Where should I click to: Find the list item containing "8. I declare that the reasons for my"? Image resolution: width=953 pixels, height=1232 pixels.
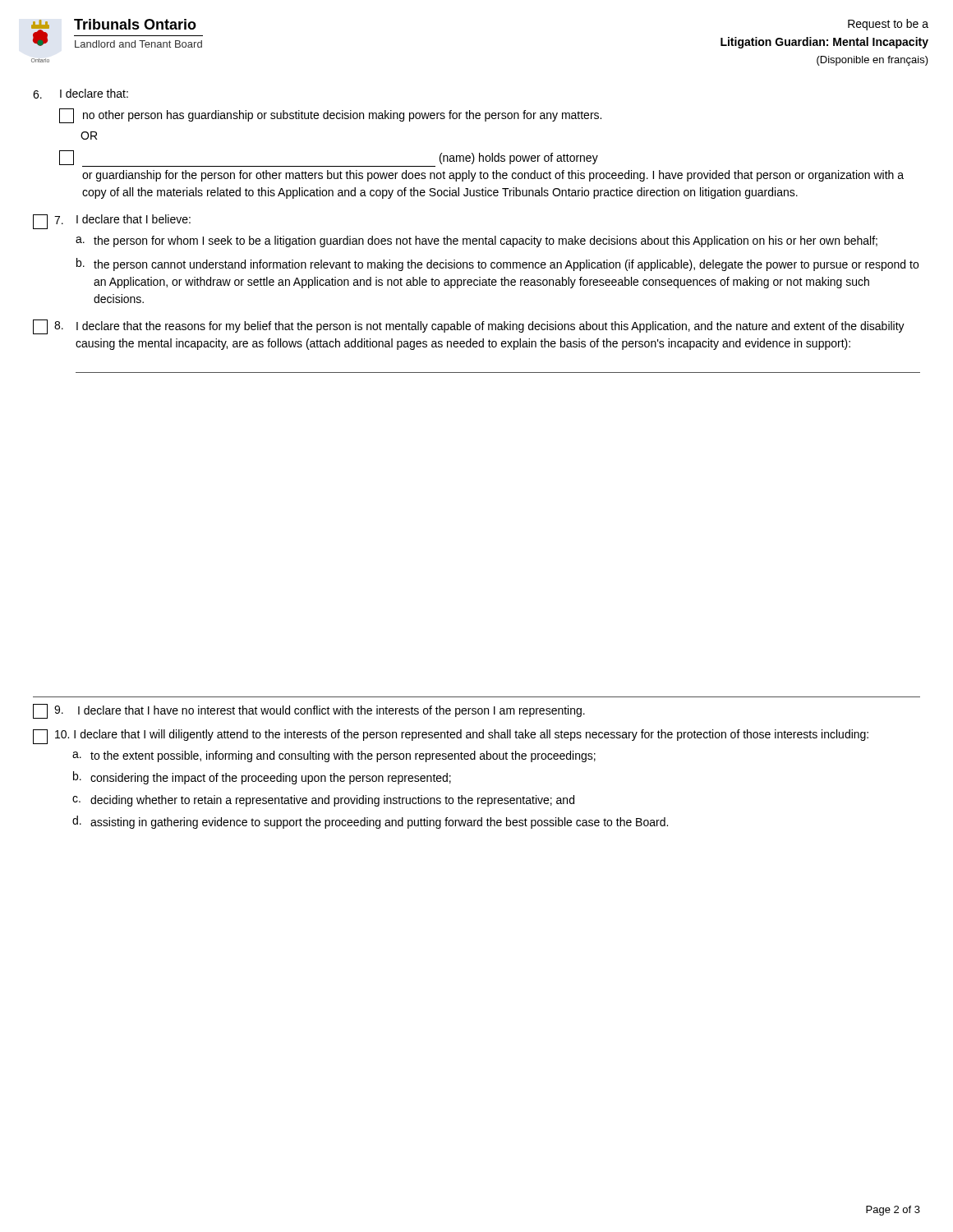click(476, 345)
